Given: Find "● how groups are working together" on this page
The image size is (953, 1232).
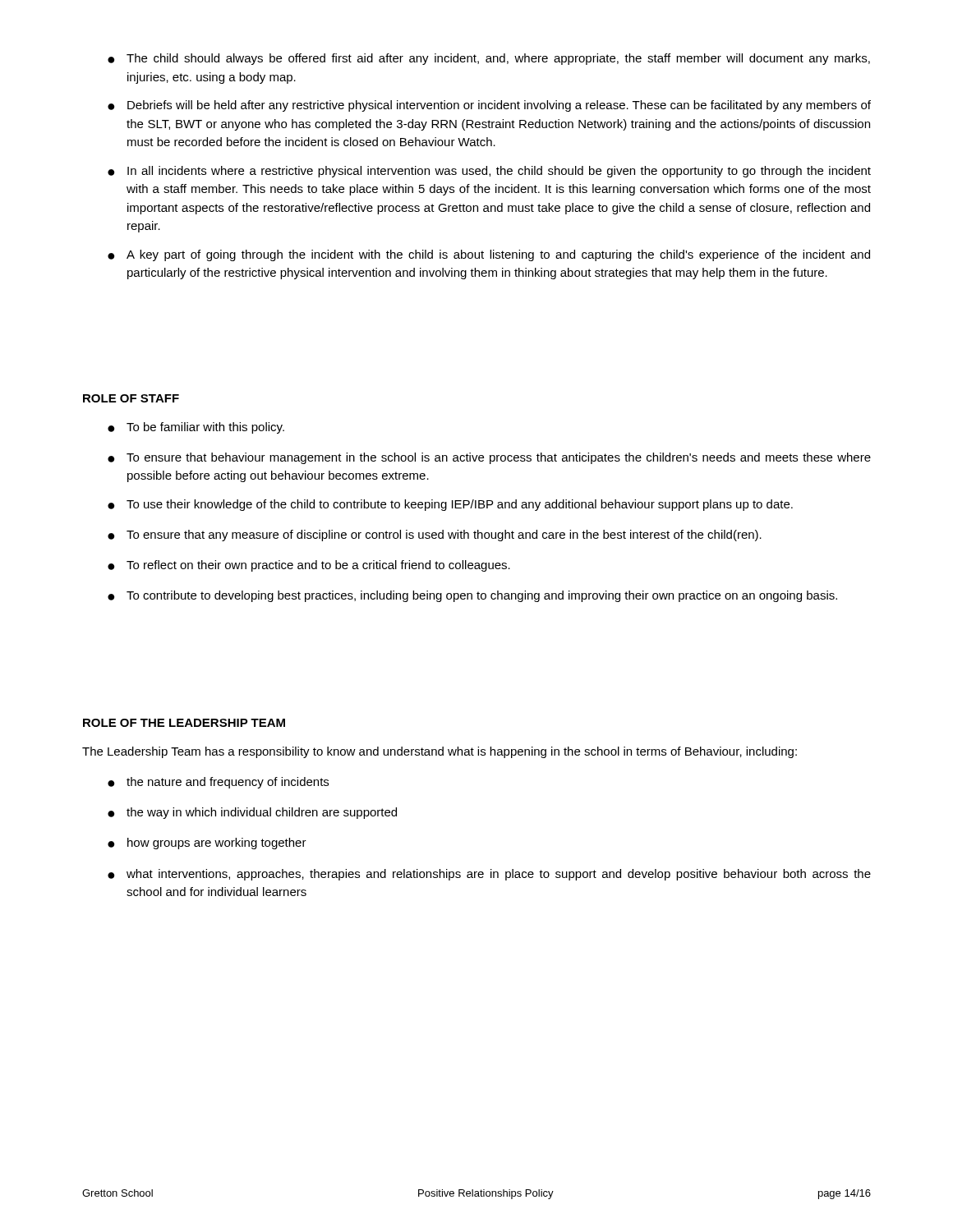Looking at the screenshot, I should coord(207,844).
